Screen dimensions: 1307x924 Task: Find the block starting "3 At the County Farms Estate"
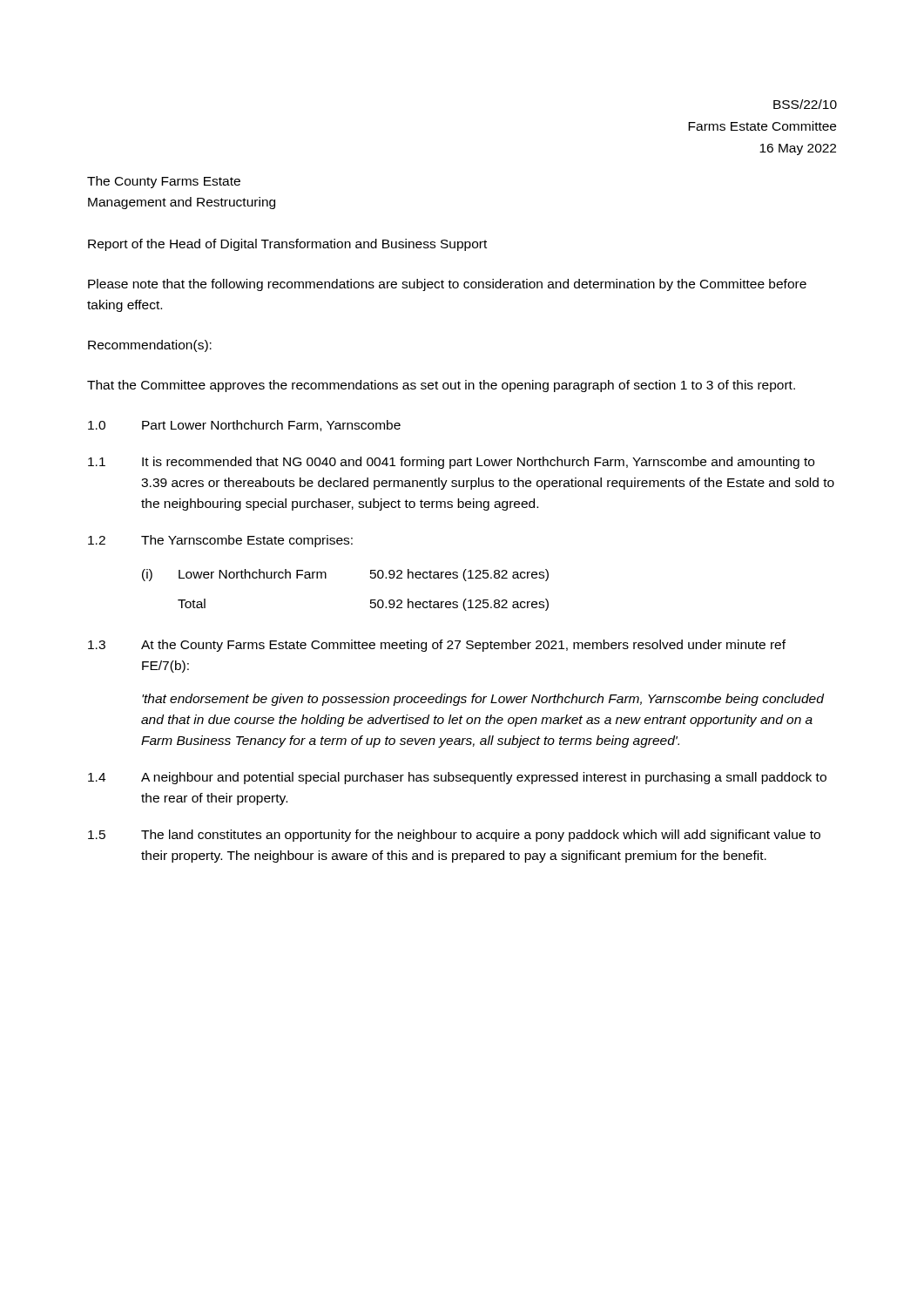click(462, 693)
